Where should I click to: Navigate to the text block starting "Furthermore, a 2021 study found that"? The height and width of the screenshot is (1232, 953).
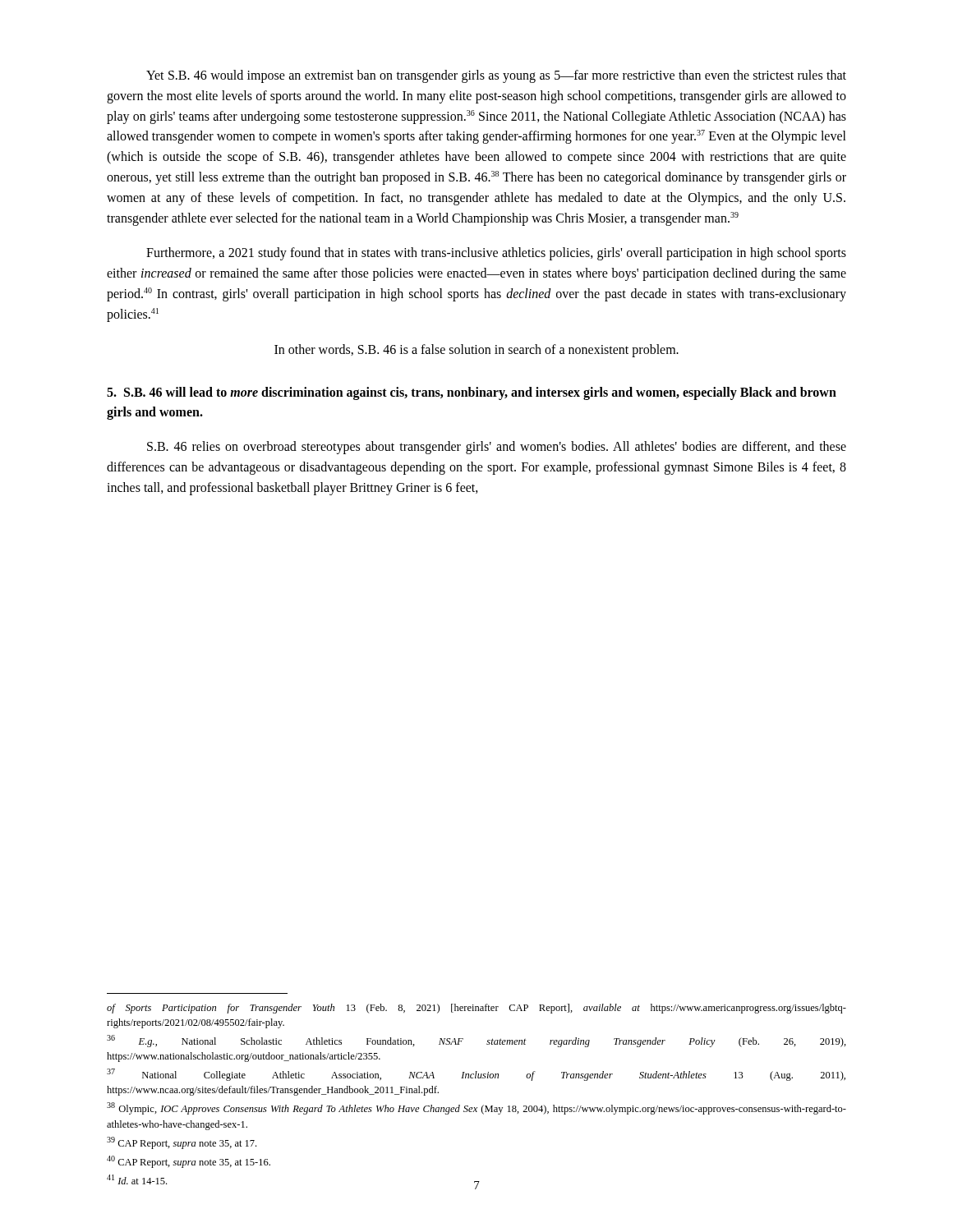tap(476, 283)
